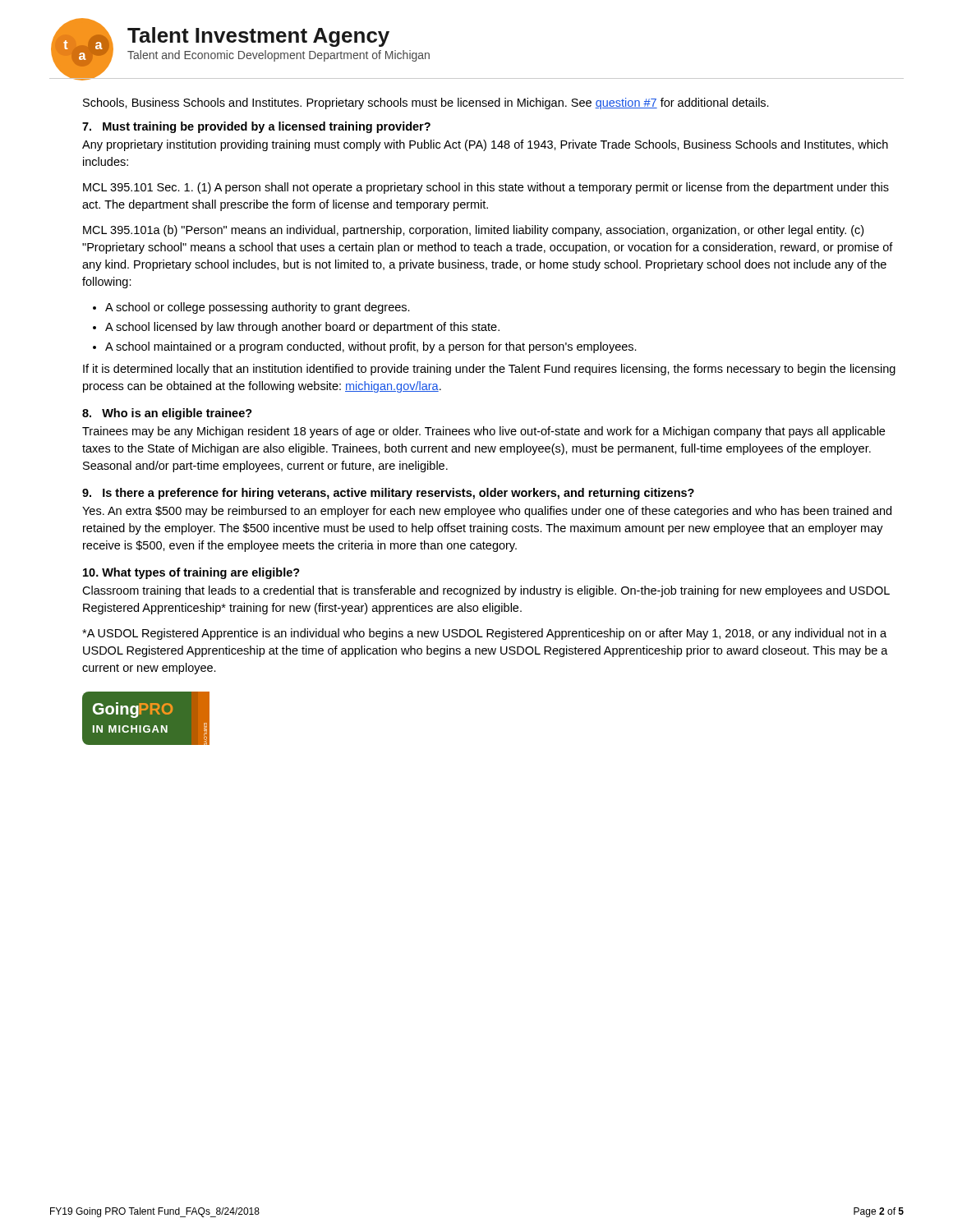Locate the text block with the text "Schools, Business Schools and Institutes. Proprietary schools"
953x1232 pixels.
click(426, 103)
